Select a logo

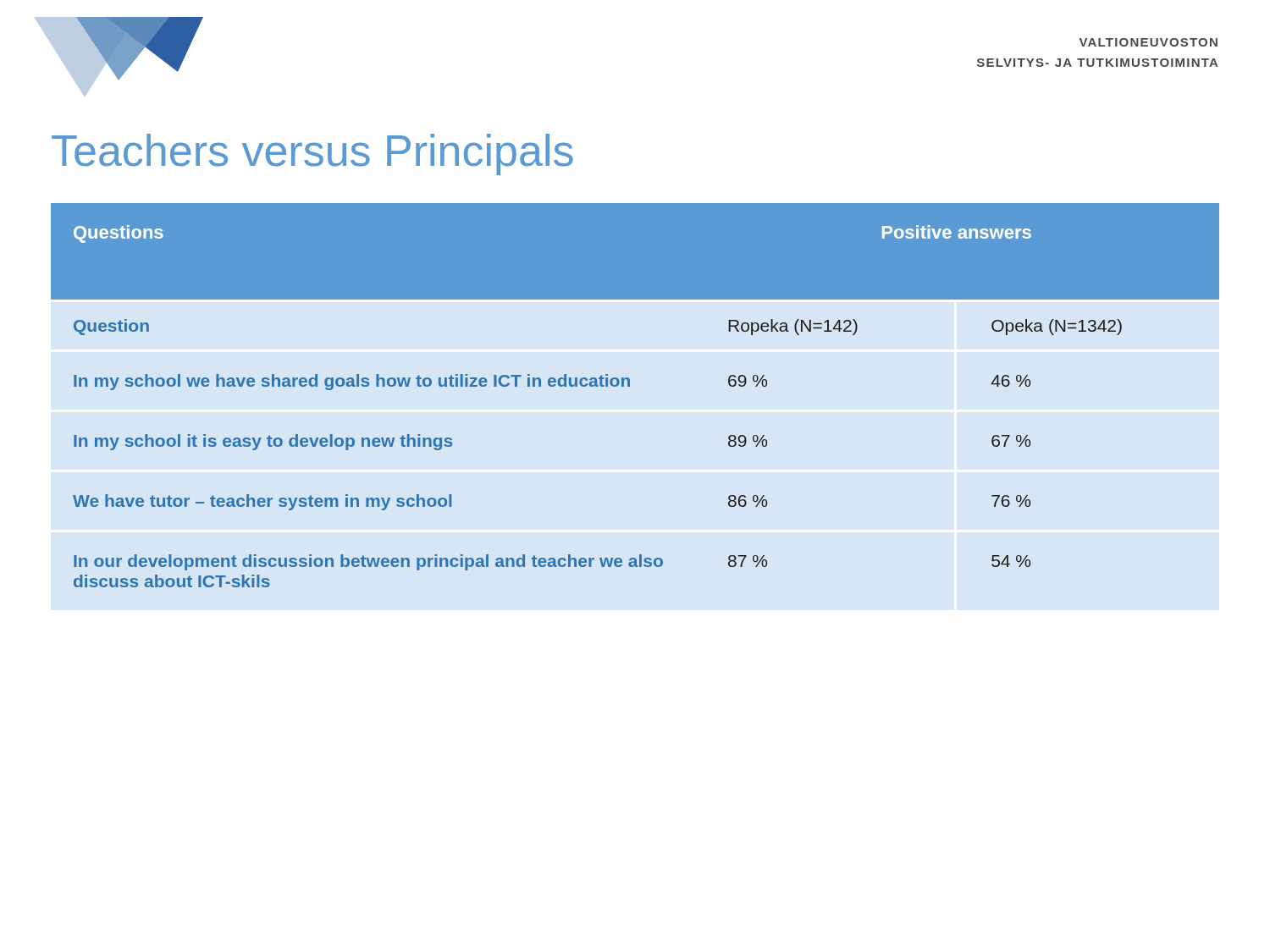(119, 59)
